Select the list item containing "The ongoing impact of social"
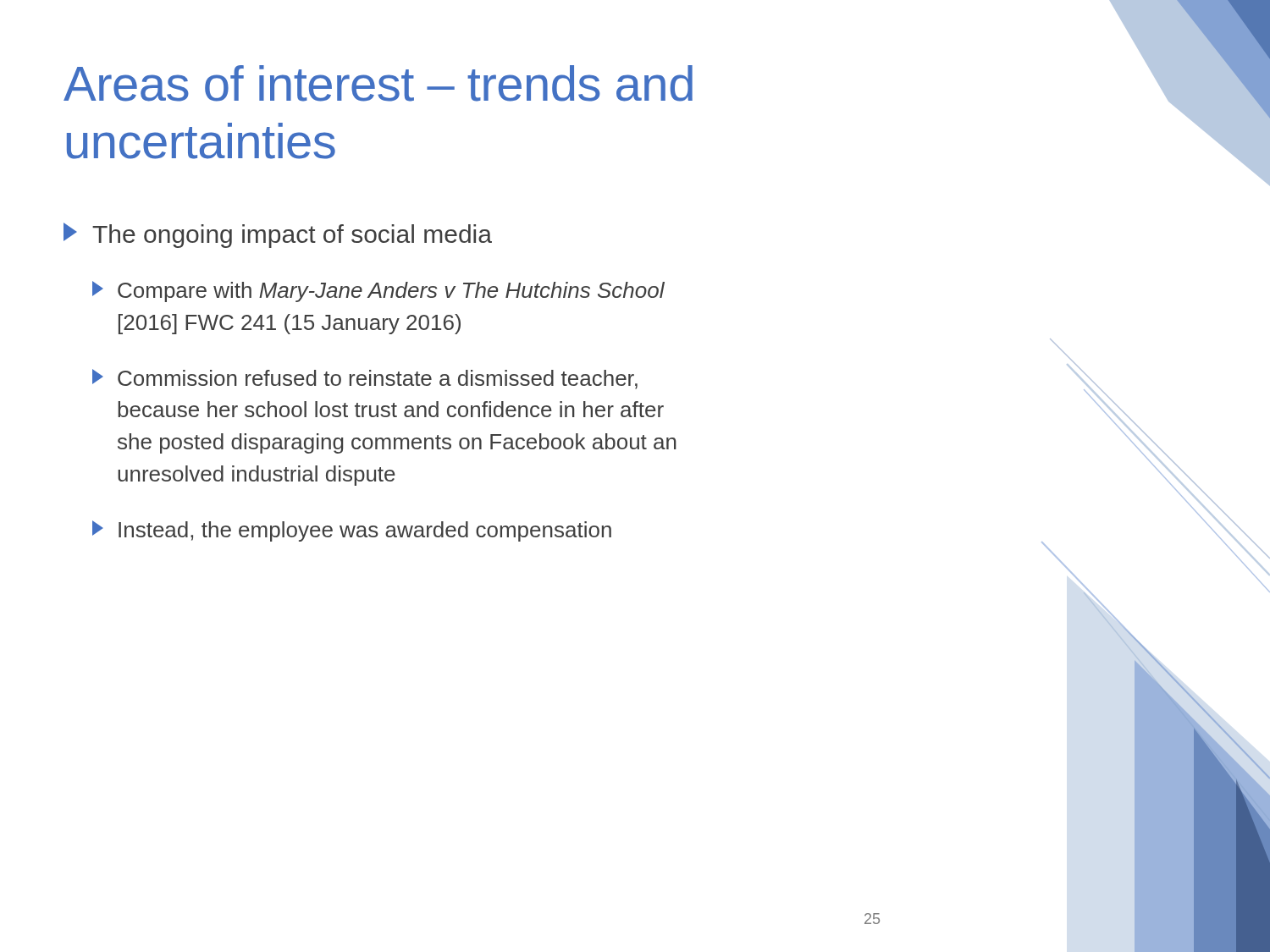This screenshot has height=952, width=1270. (x=278, y=234)
